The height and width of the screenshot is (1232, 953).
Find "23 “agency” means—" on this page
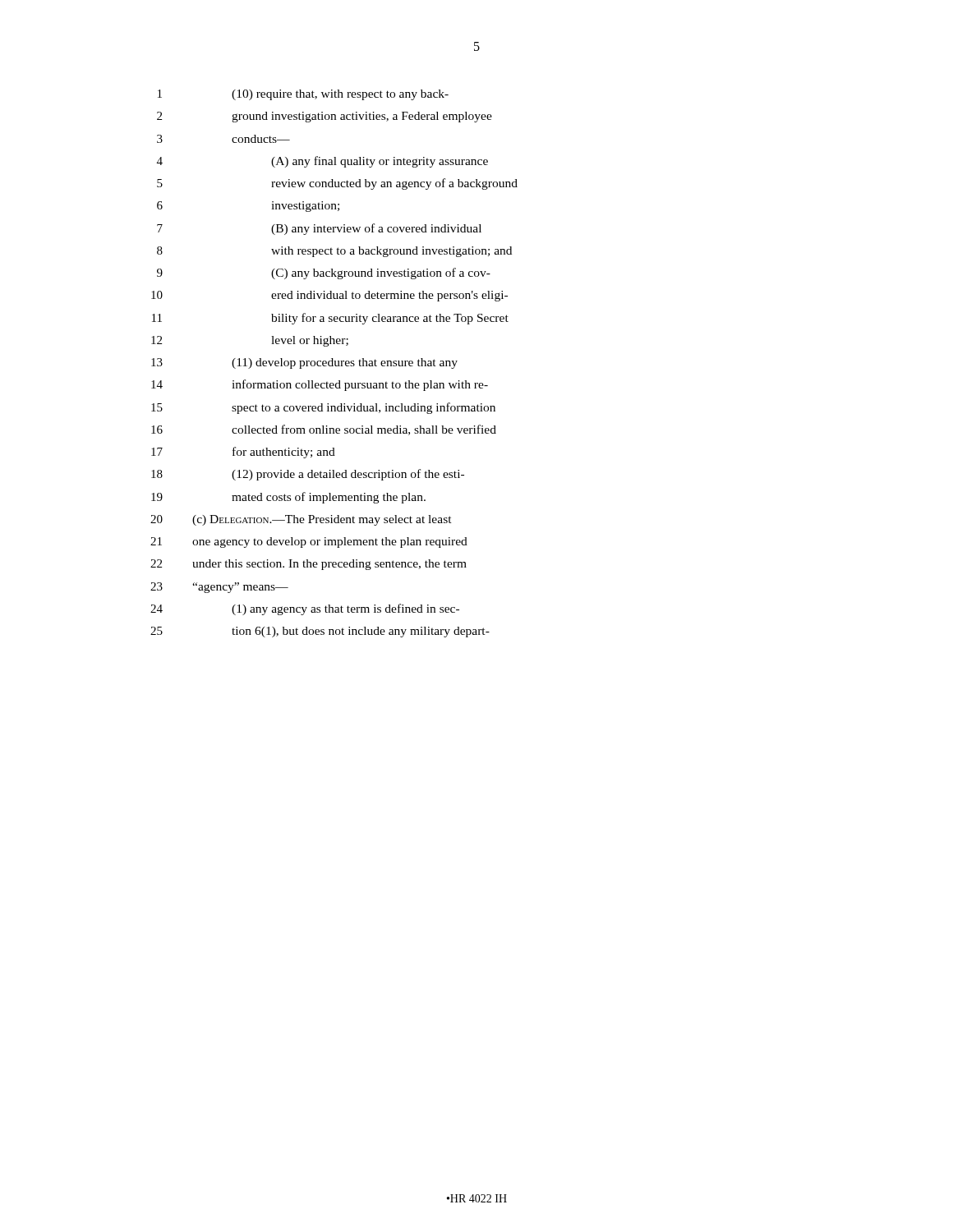[x=205, y=586]
